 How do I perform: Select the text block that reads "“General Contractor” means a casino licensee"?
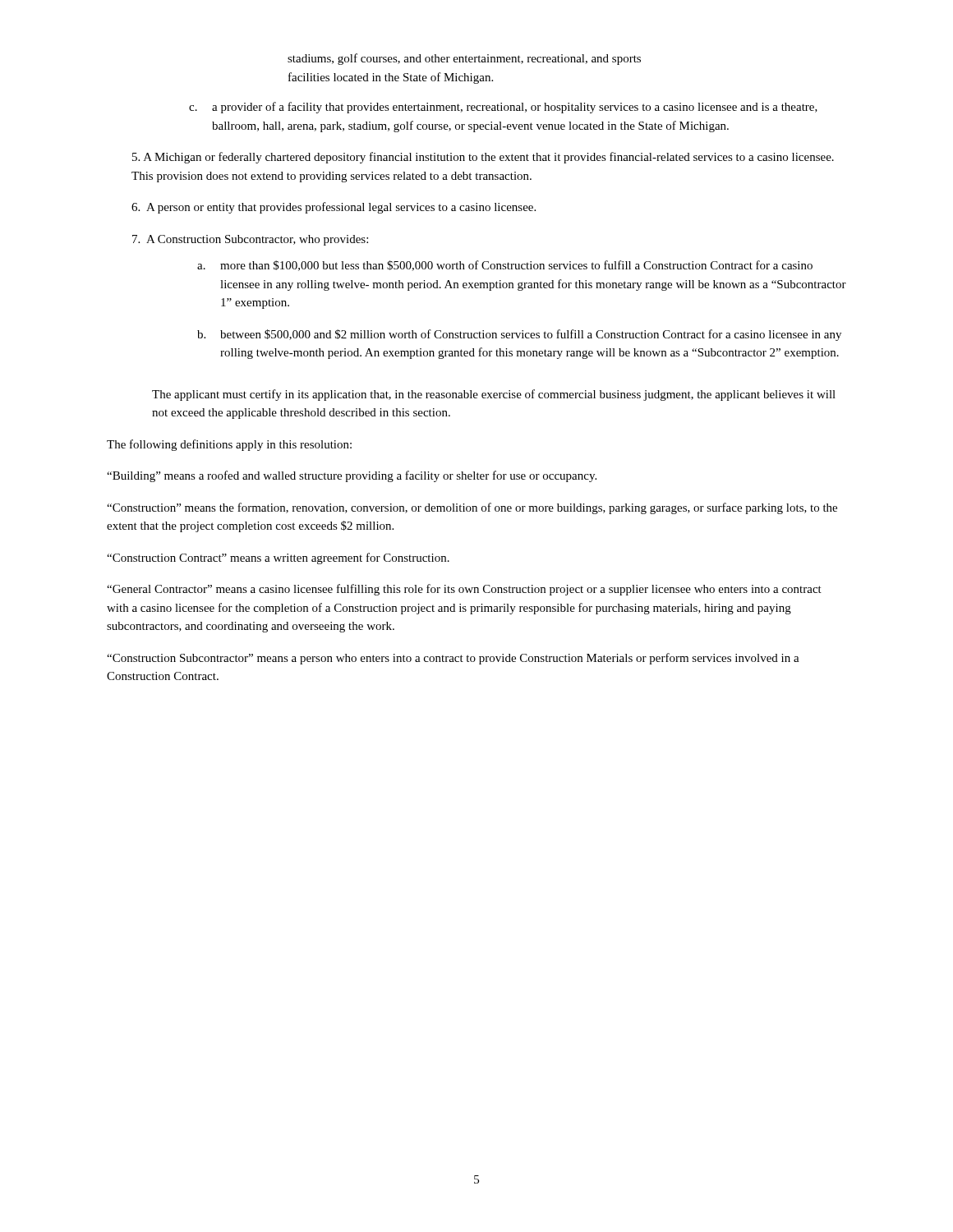click(x=464, y=607)
